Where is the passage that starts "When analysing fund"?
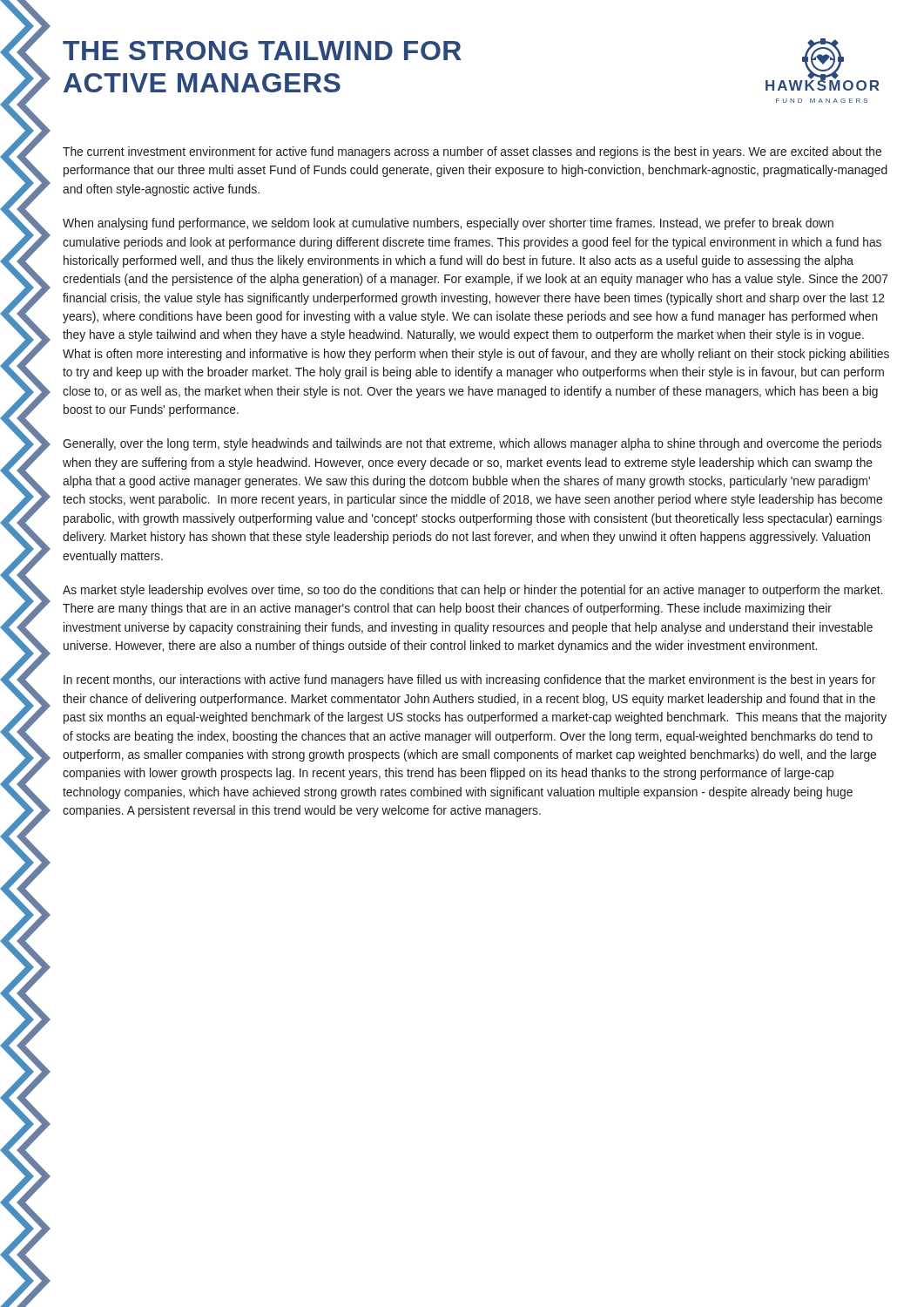924x1307 pixels. coord(476,317)
